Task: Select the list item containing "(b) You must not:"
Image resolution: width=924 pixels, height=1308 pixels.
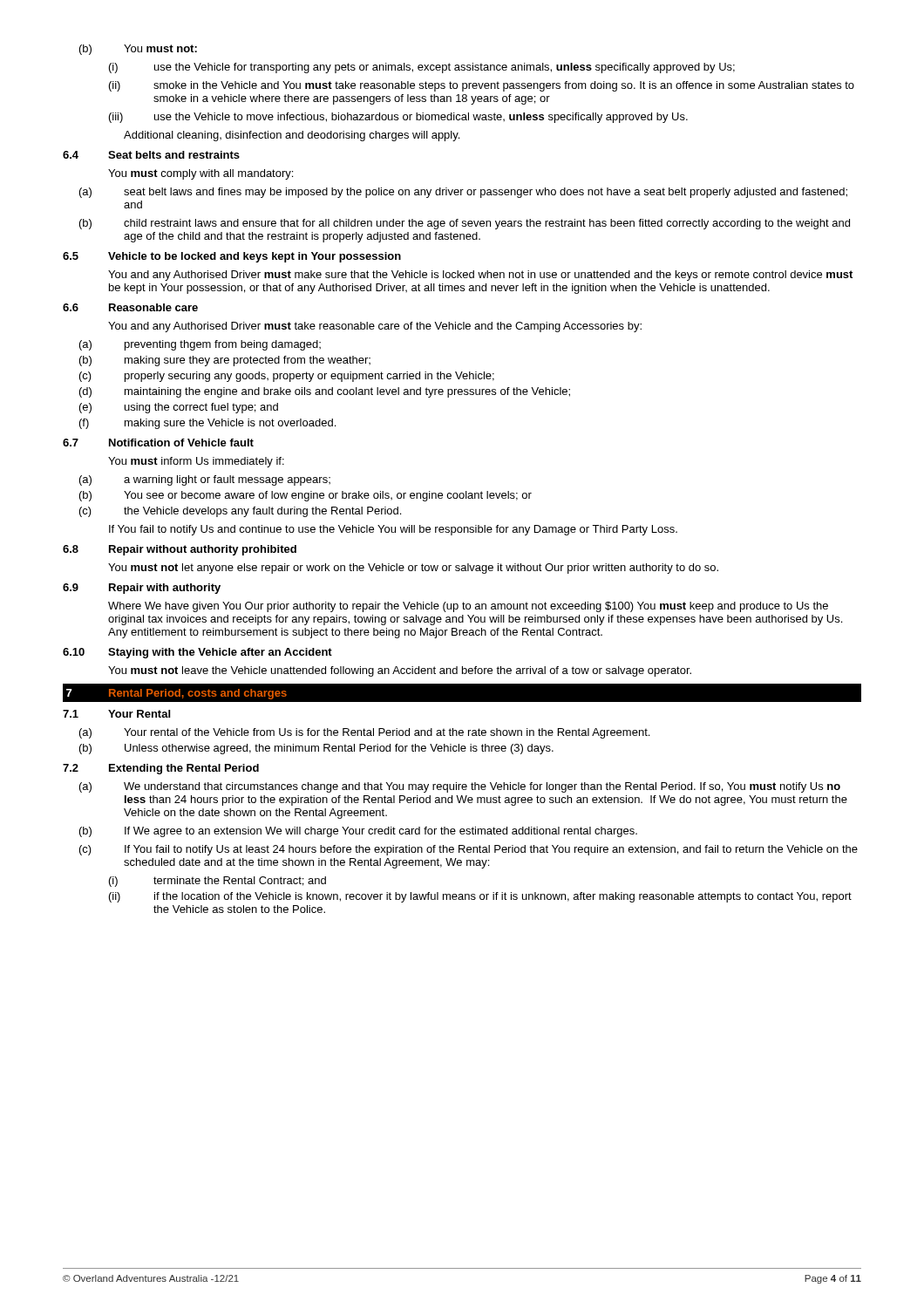Action: coord(138,50)
